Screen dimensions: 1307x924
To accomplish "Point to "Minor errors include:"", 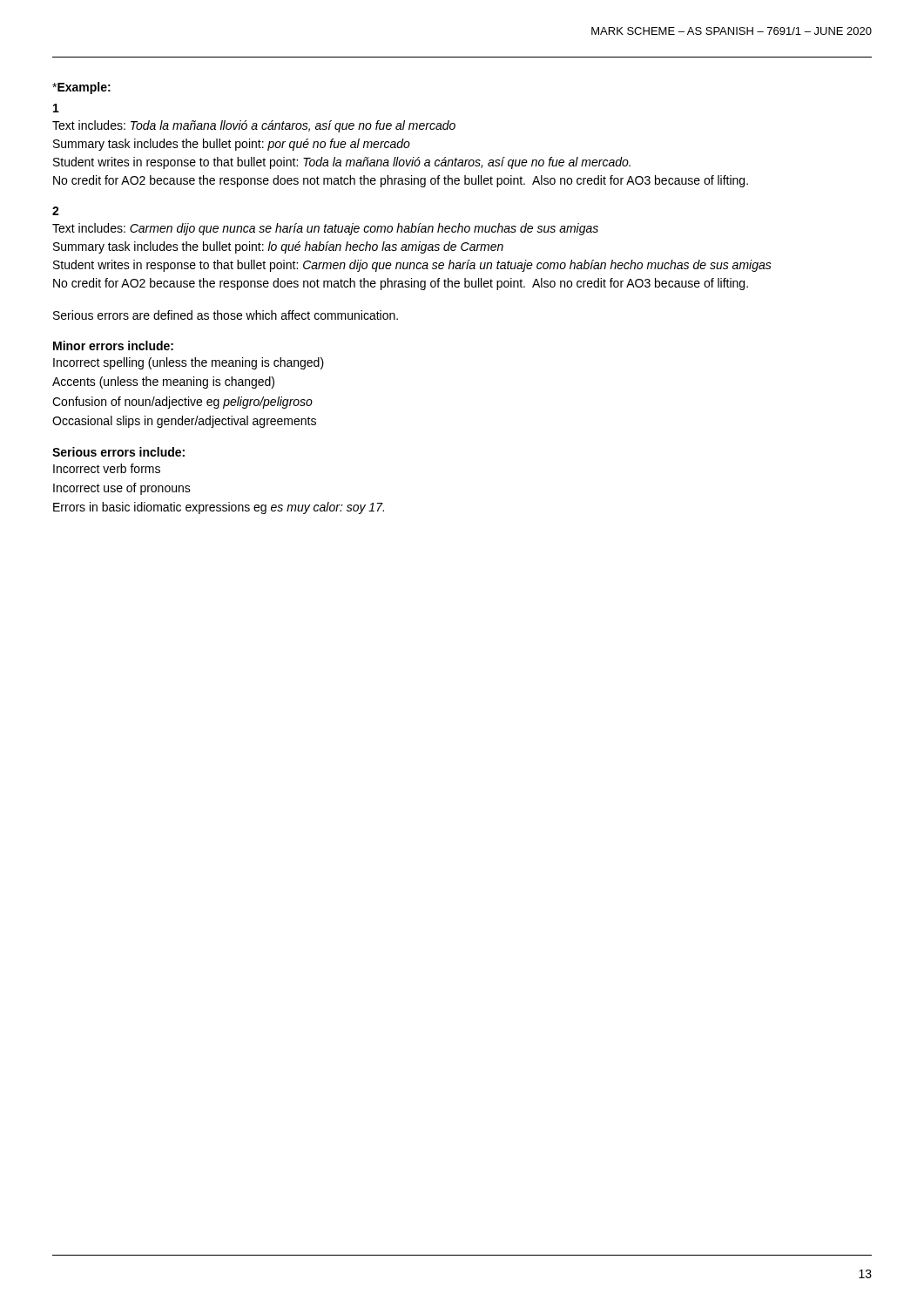I will click(113, 346).
